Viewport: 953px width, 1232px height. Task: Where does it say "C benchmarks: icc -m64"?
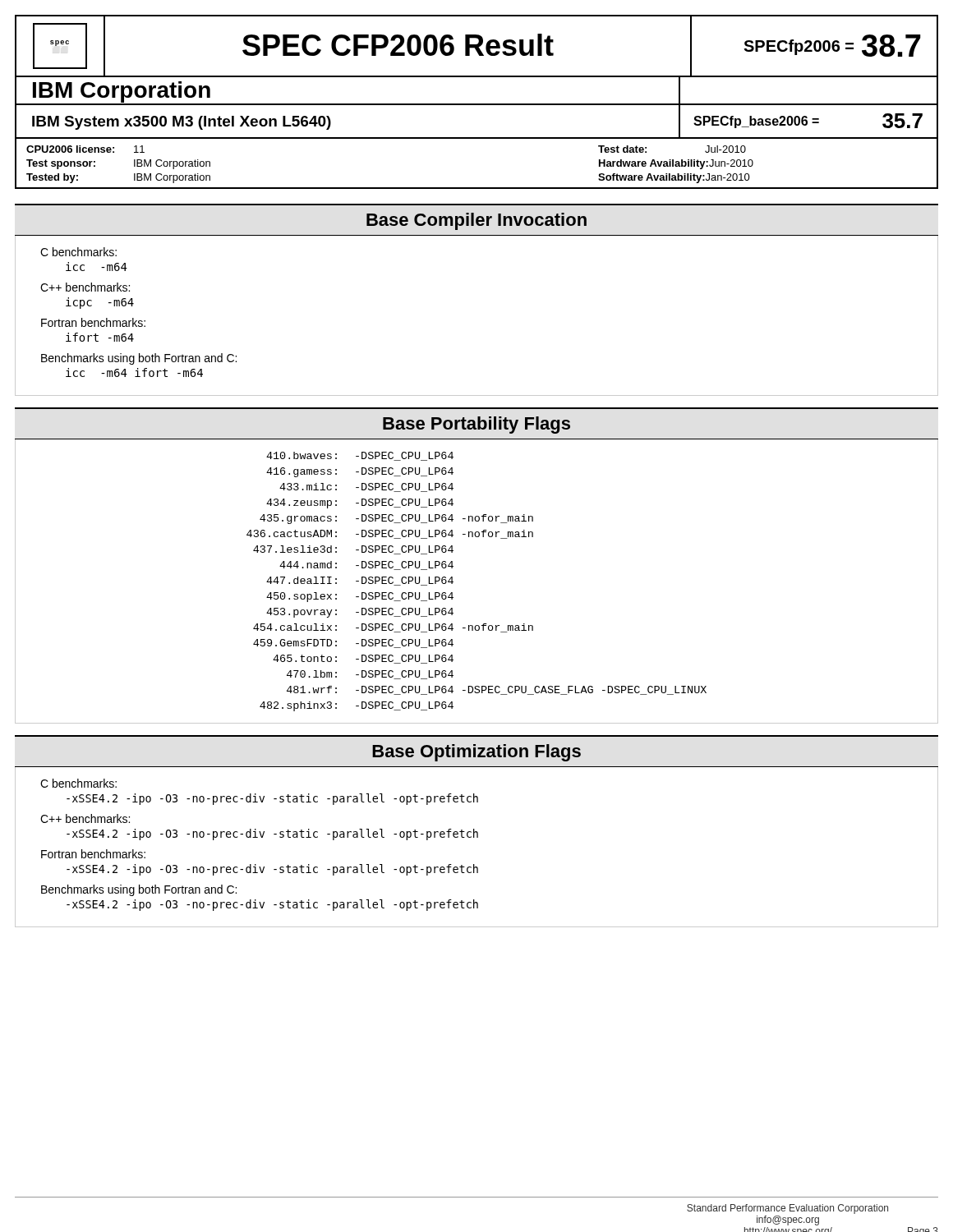pos(78,252)
